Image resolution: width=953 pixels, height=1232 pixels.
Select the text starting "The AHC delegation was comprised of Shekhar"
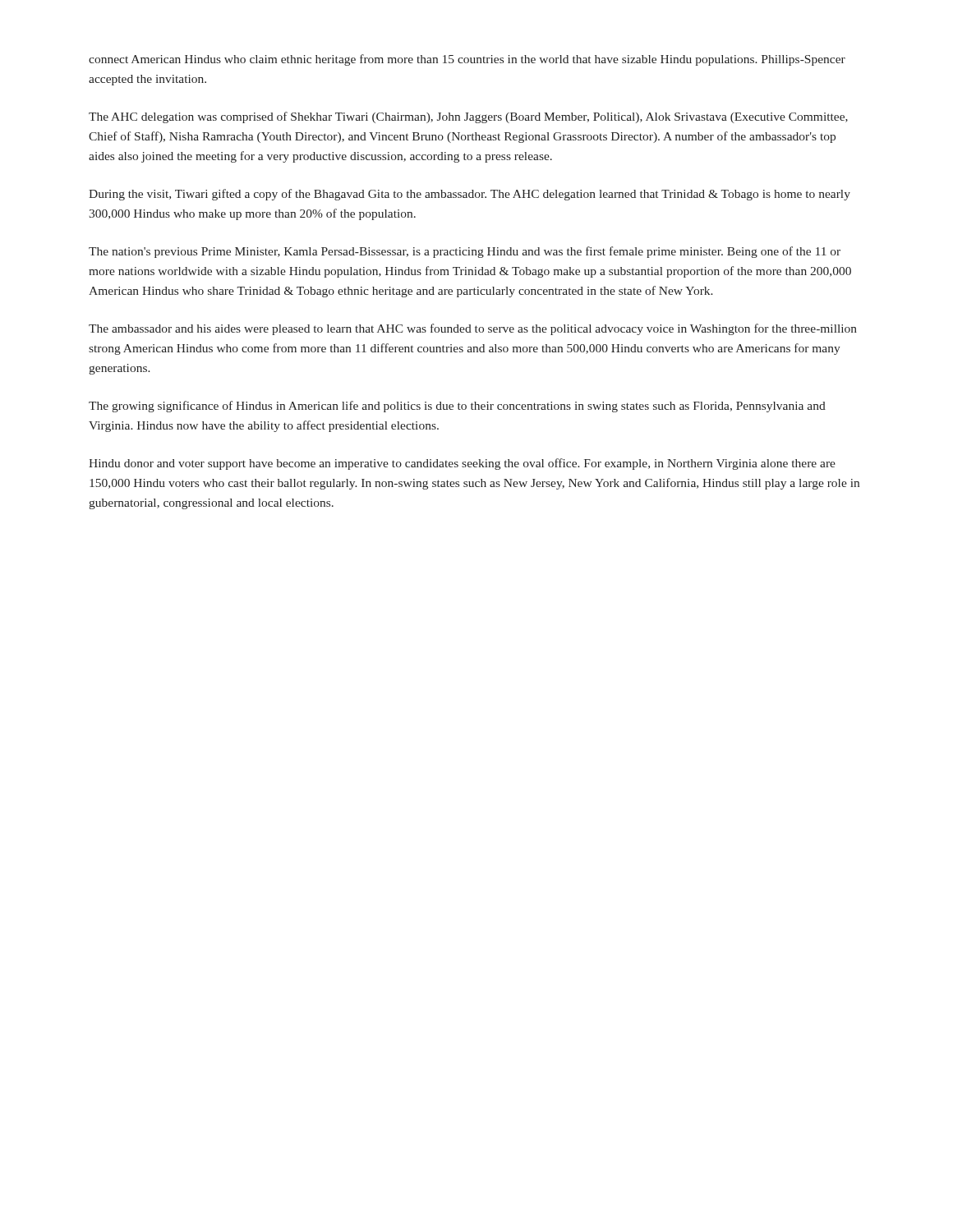pyautogui.click(x=468, y=136)
